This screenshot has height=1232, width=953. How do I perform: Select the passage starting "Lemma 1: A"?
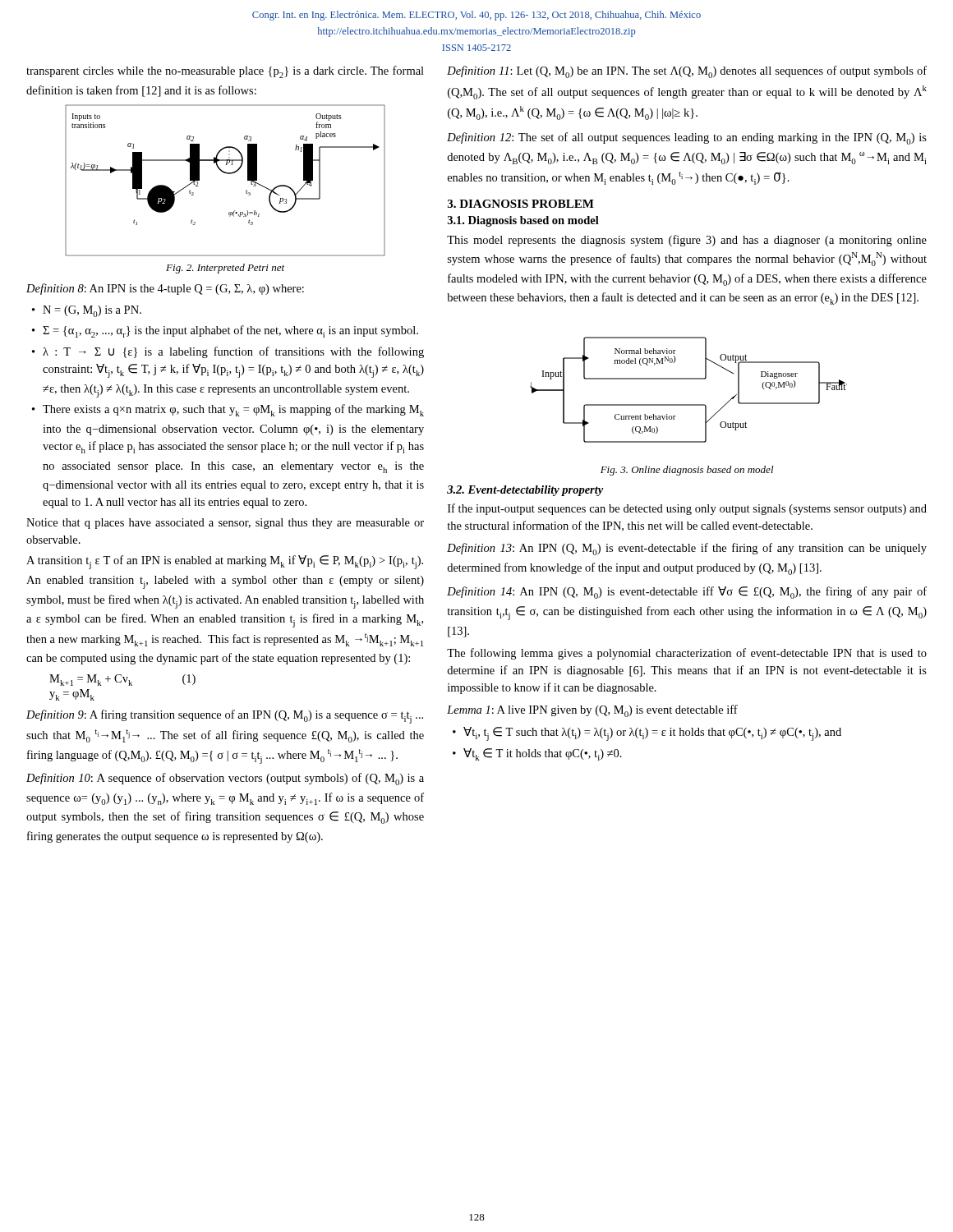(x=592, y=711)
